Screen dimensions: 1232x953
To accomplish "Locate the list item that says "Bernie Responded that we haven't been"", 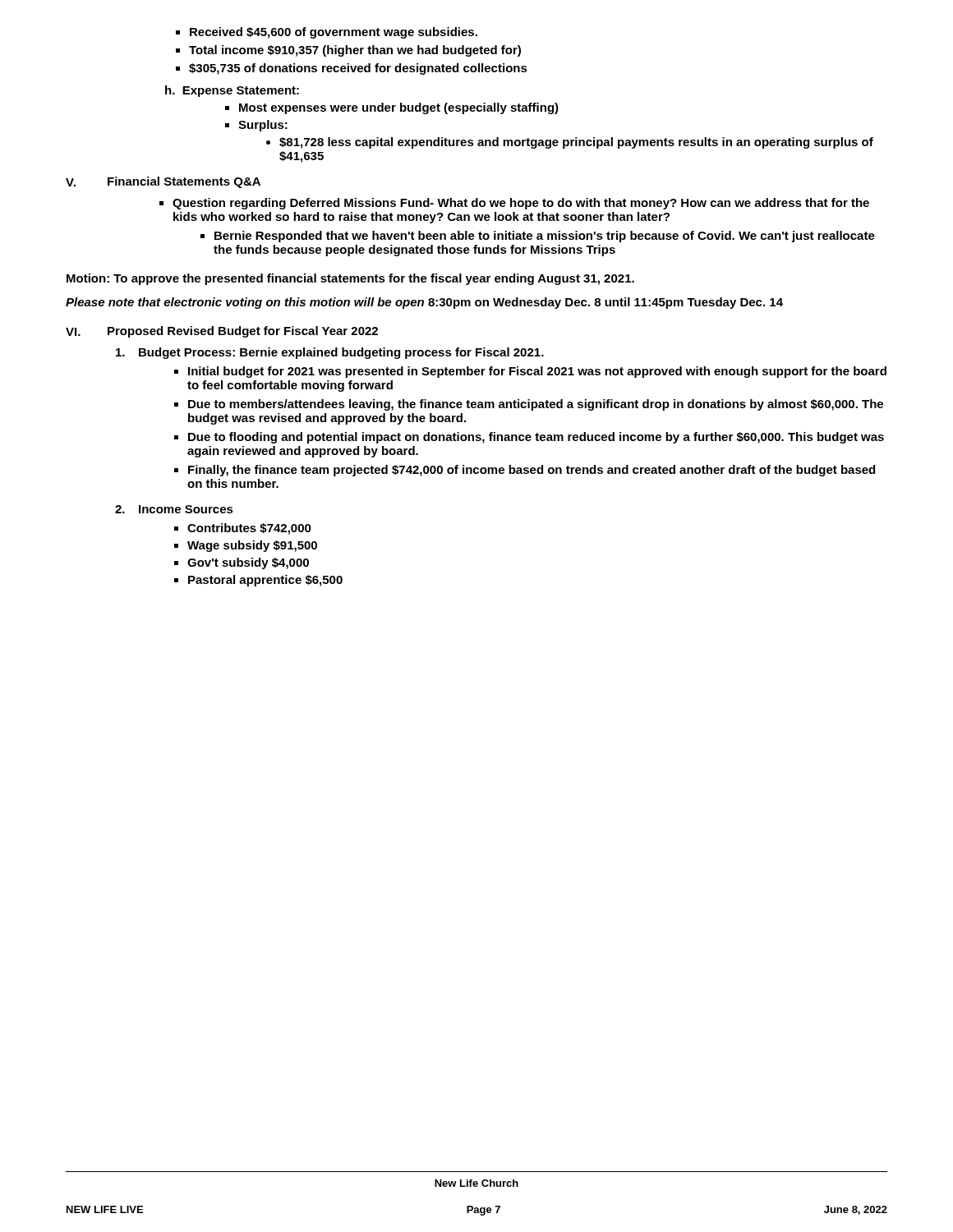I will [538, 242].
